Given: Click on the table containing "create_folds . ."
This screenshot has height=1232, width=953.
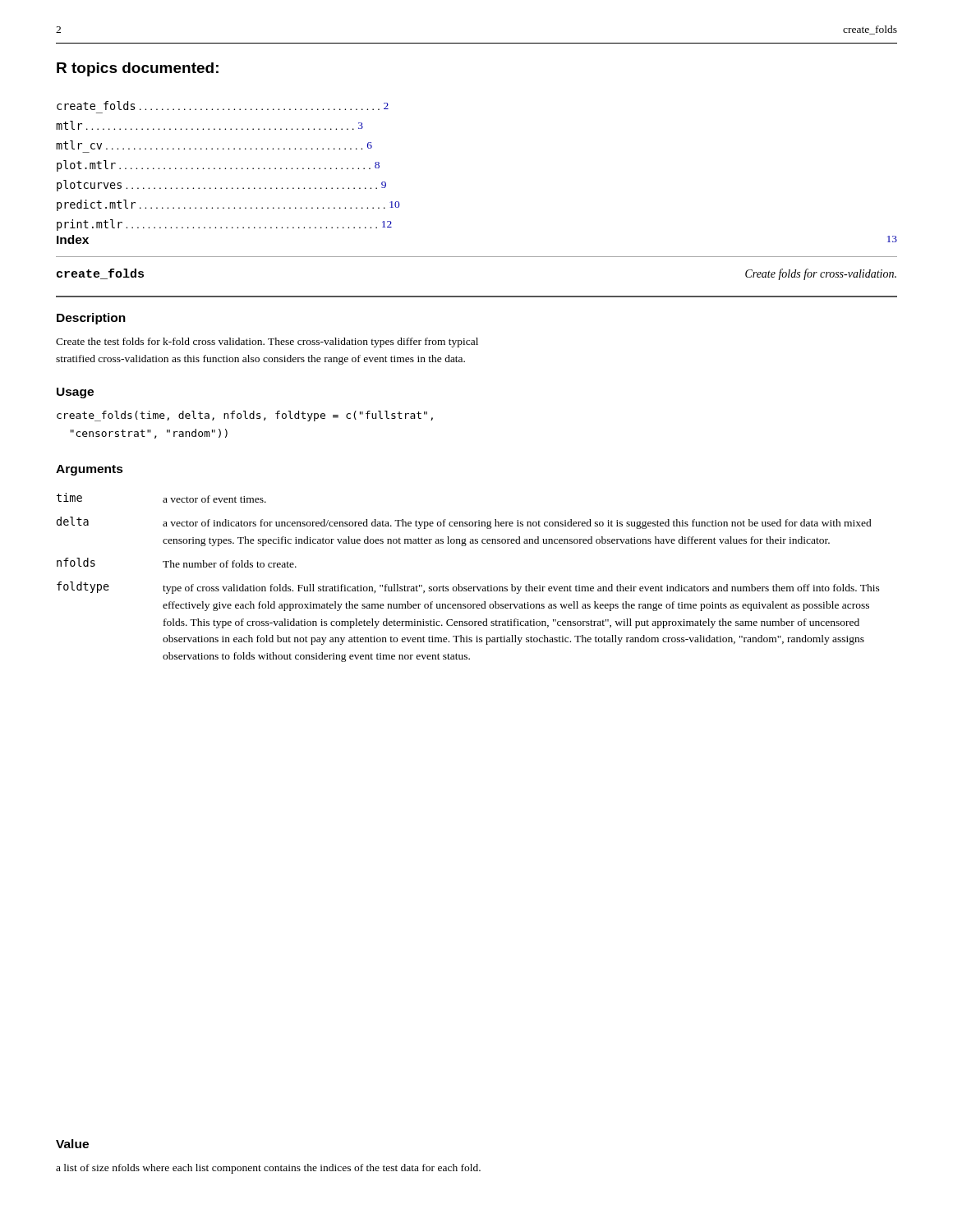Looking at the screenshot, I should point(476,166).
